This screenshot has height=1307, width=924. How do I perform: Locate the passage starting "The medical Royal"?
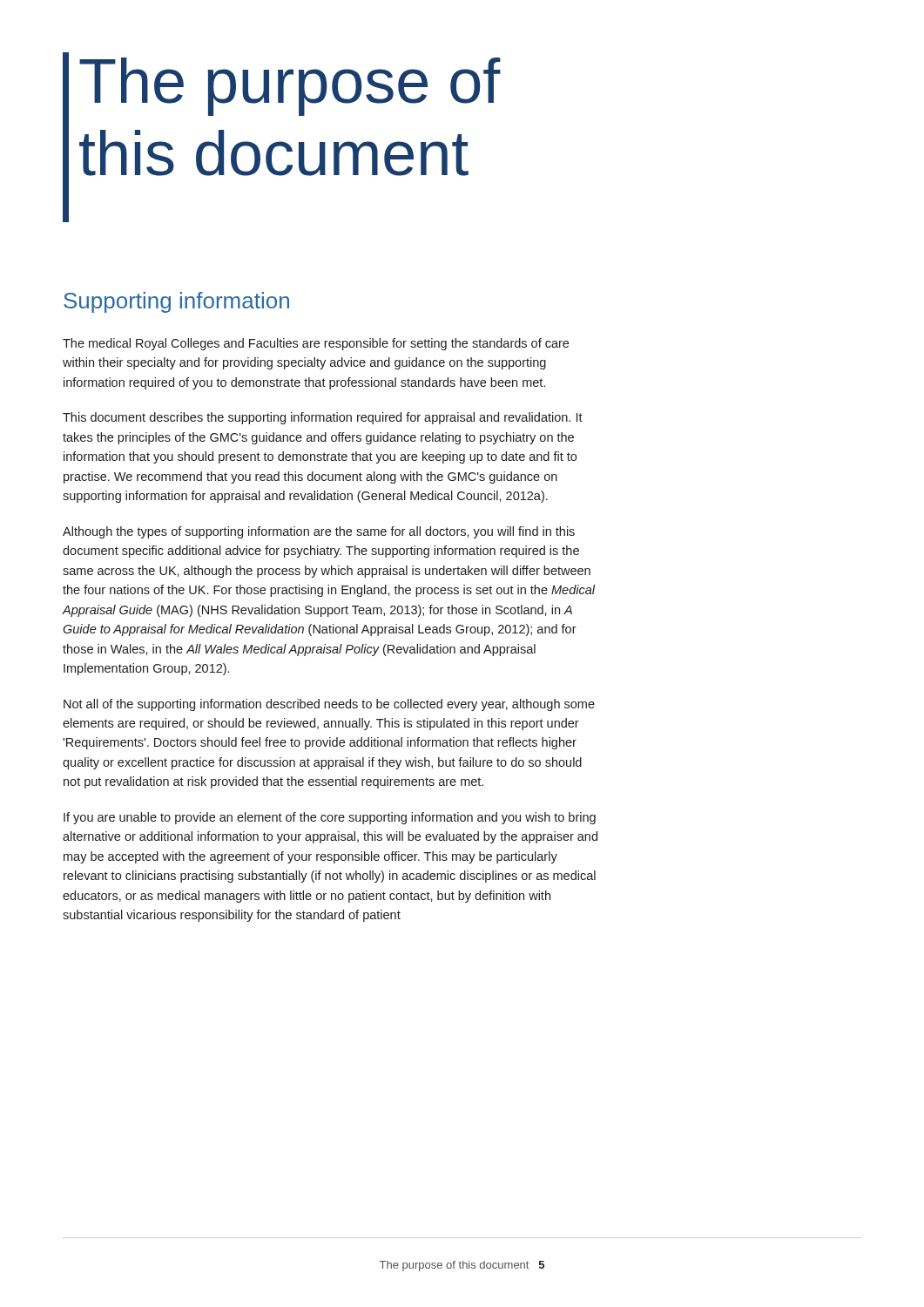(x=333, y=363)
